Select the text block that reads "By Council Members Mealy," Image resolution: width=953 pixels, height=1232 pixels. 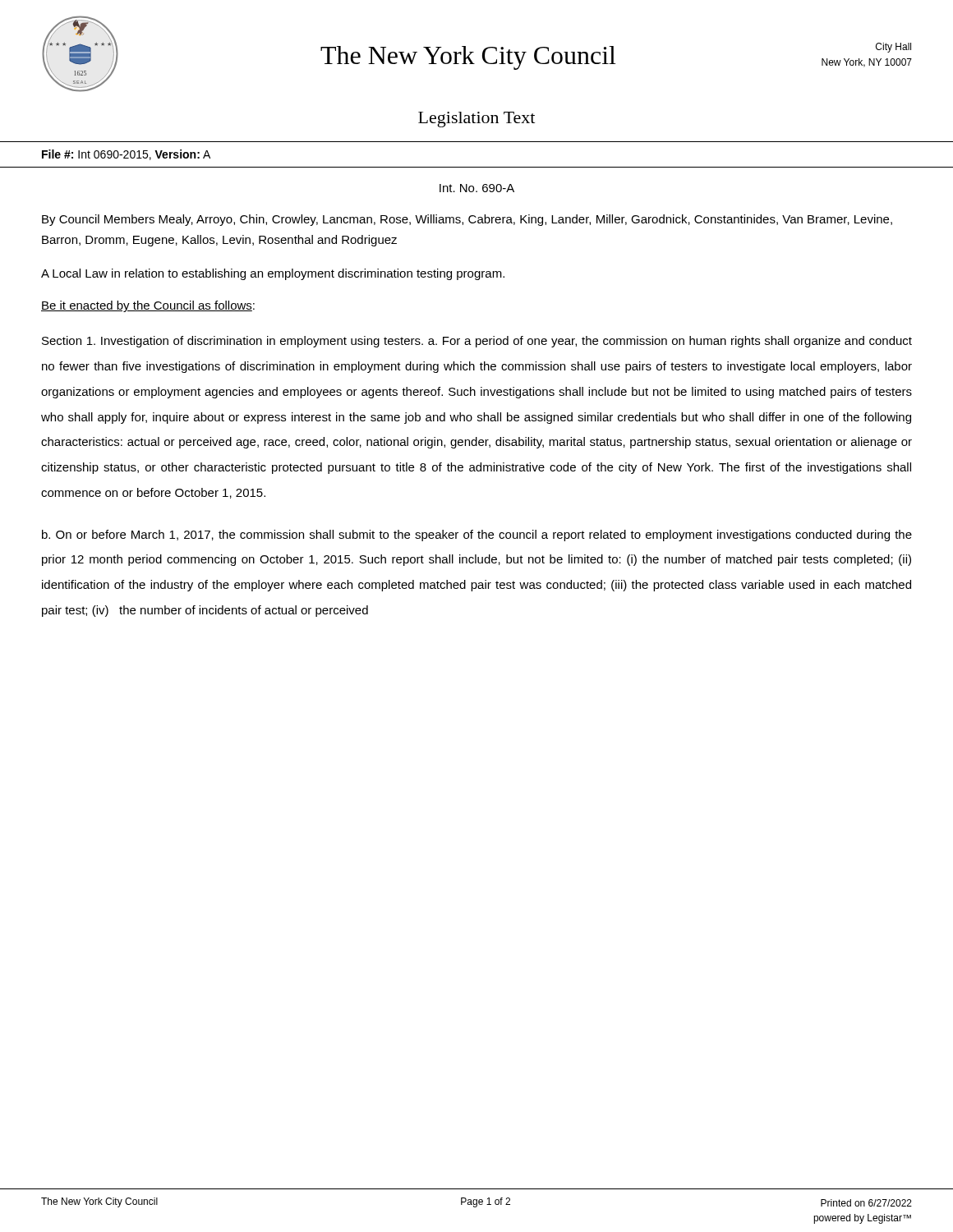pos(467,229)
